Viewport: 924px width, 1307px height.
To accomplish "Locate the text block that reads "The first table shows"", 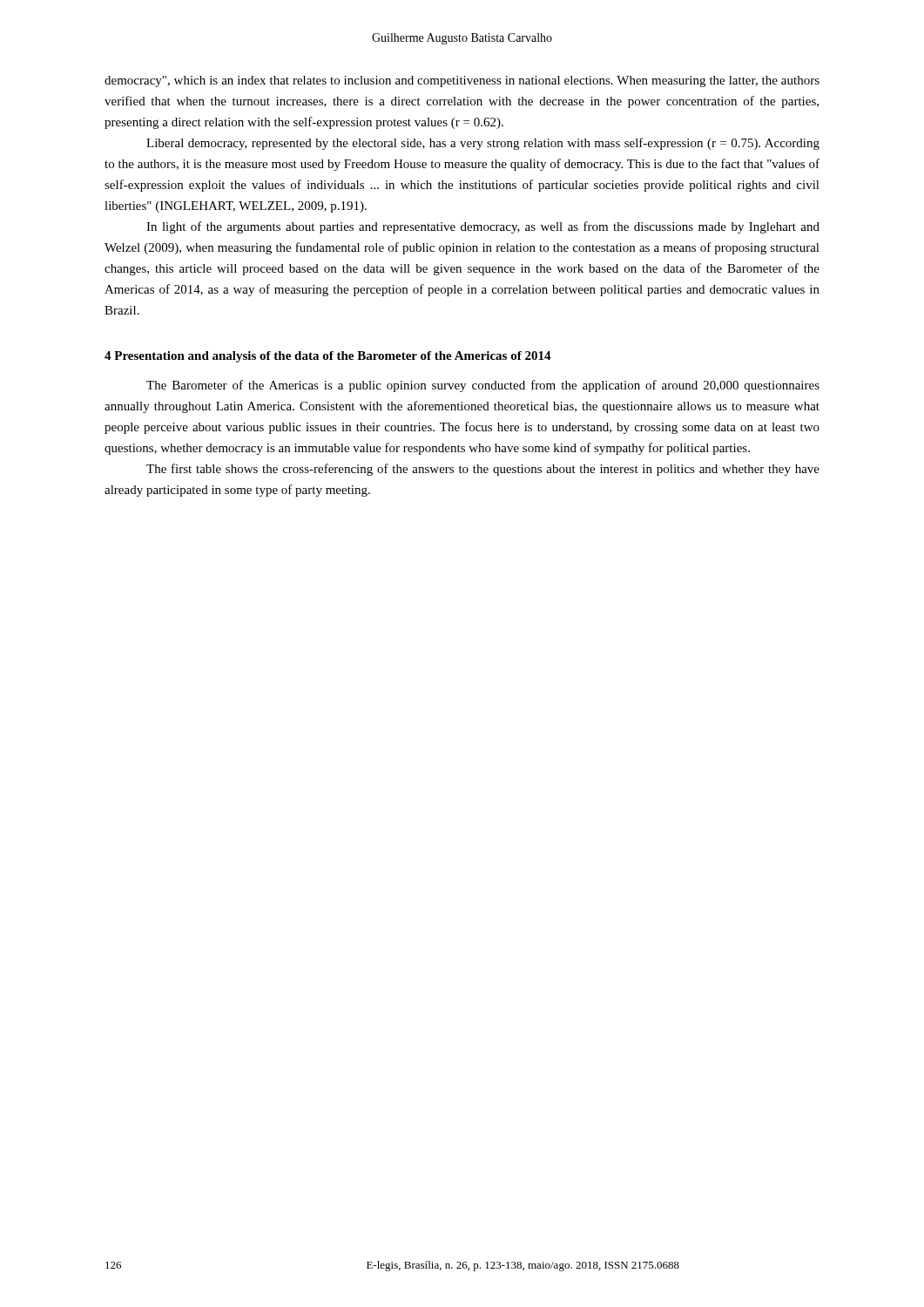I will click(x=462, y=479).
